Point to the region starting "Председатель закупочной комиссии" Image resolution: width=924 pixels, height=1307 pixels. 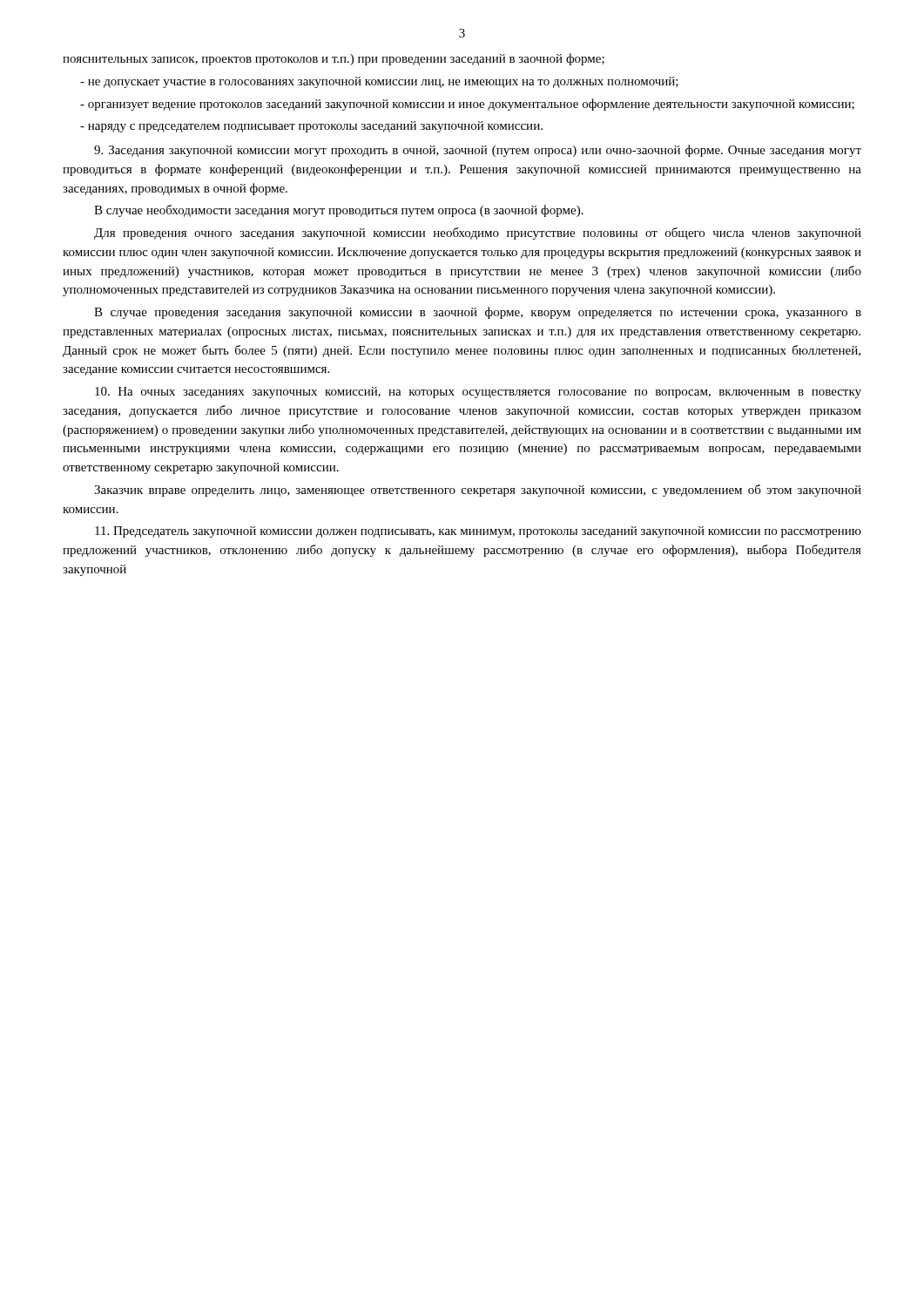click(462, 550)
